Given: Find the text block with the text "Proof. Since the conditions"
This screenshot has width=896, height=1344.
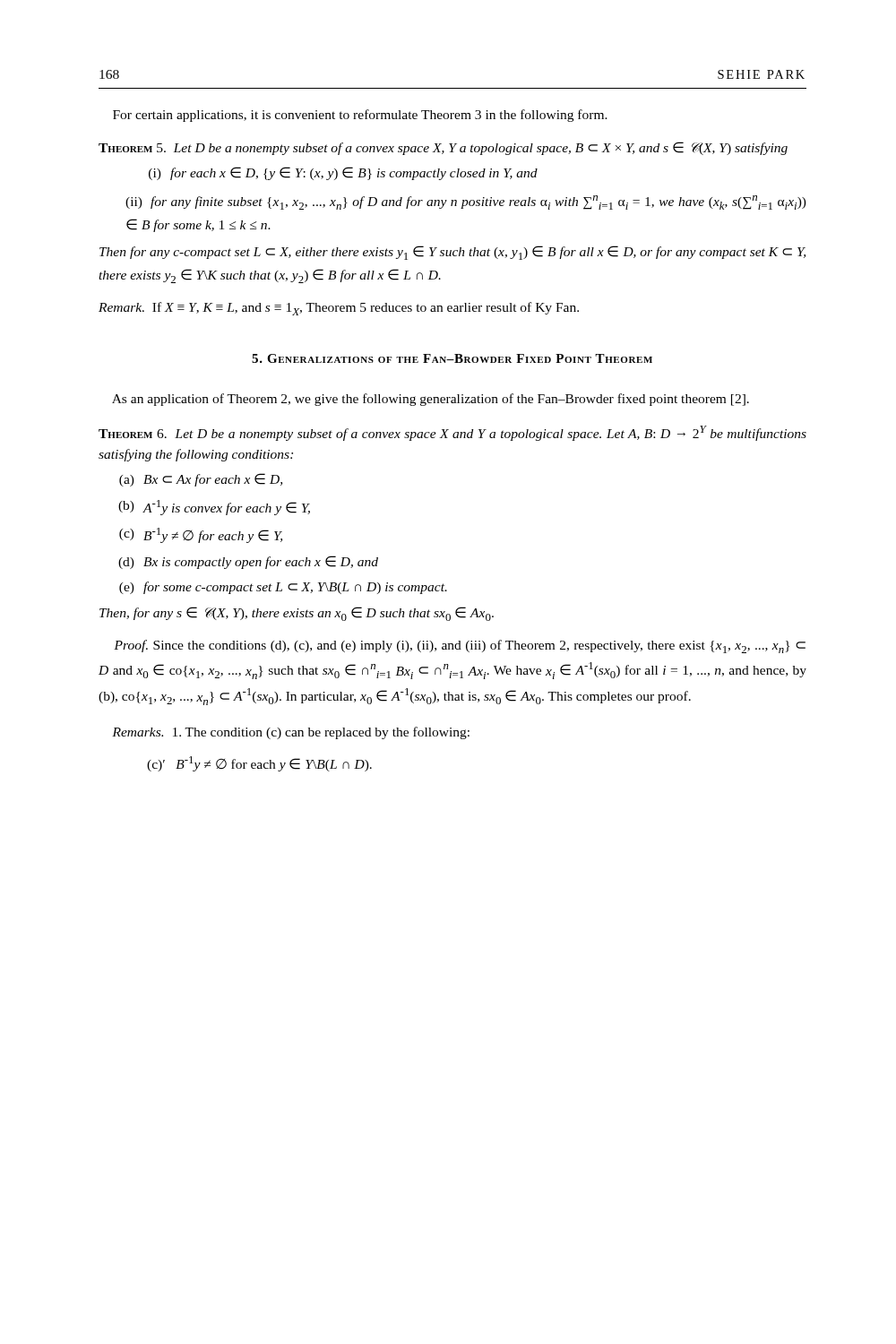Looking at the screenshot, I should coord(452,672).
